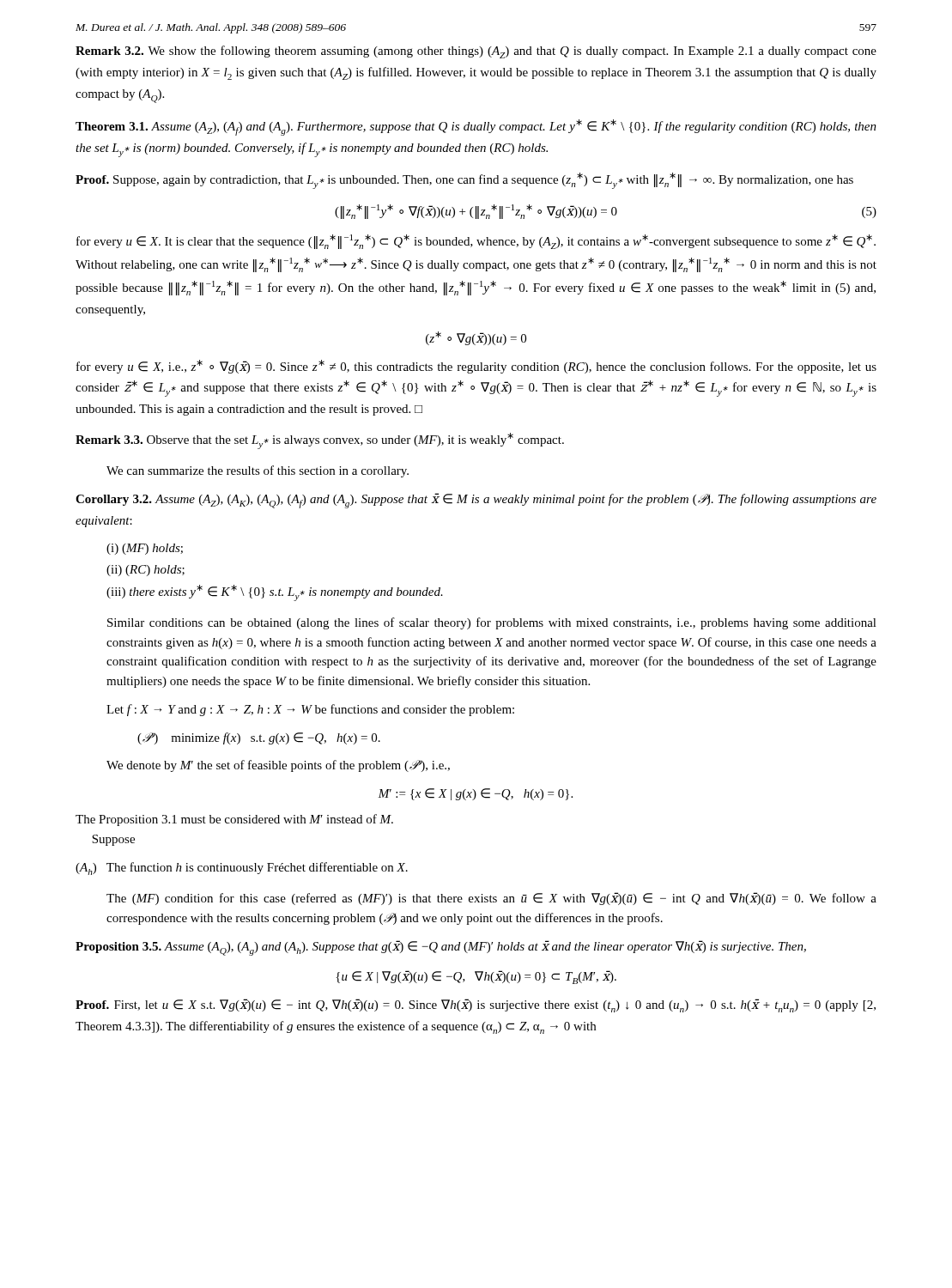Click the passage that begins "for every u ∈ X. It is clear"
952x1288 pixels.
[476, 275]
